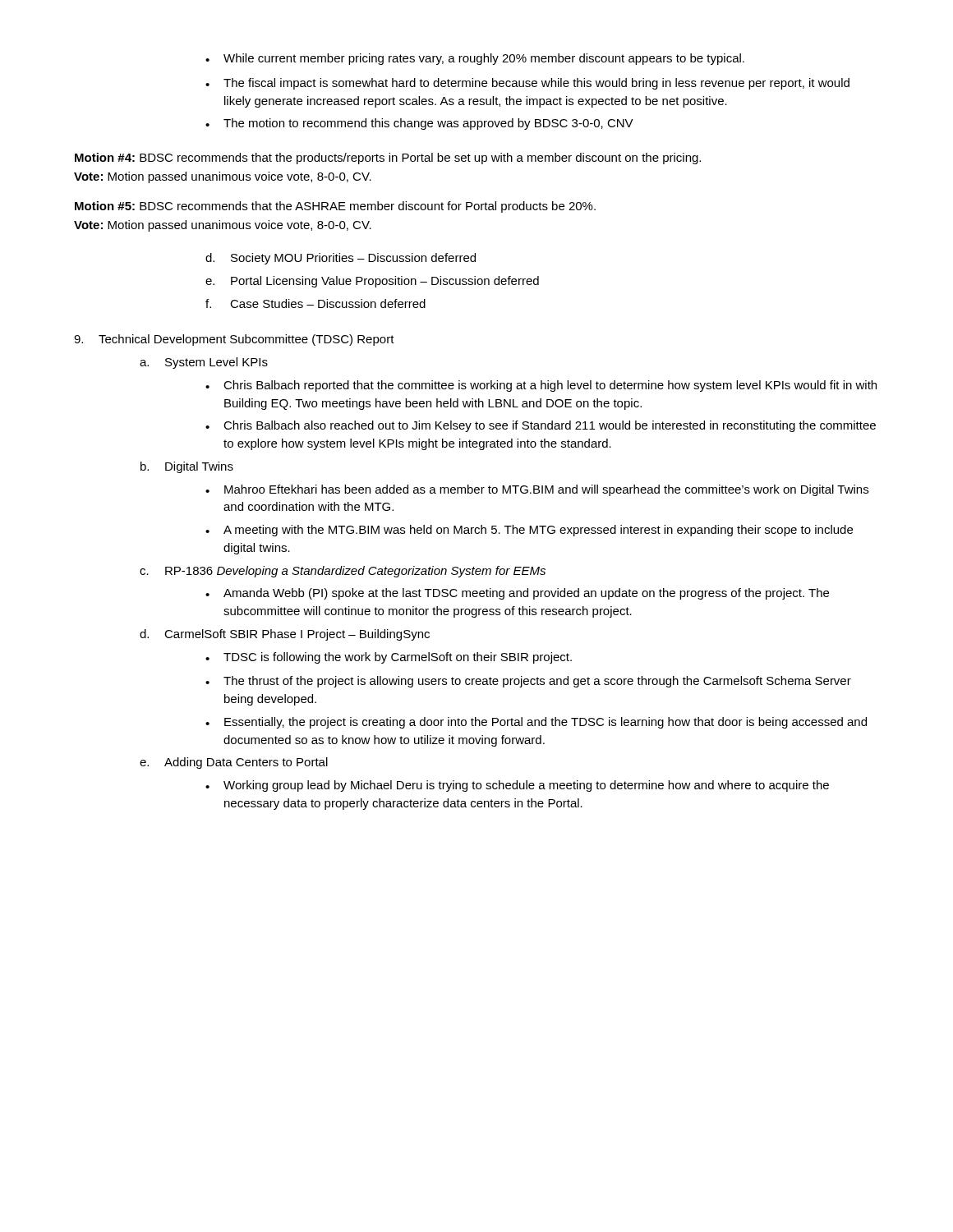Locate the block of text that opens with "• A meeting with the MTG.BIM was held"
The width and height of the screenshot is (953, 1232).
[542, 539]
